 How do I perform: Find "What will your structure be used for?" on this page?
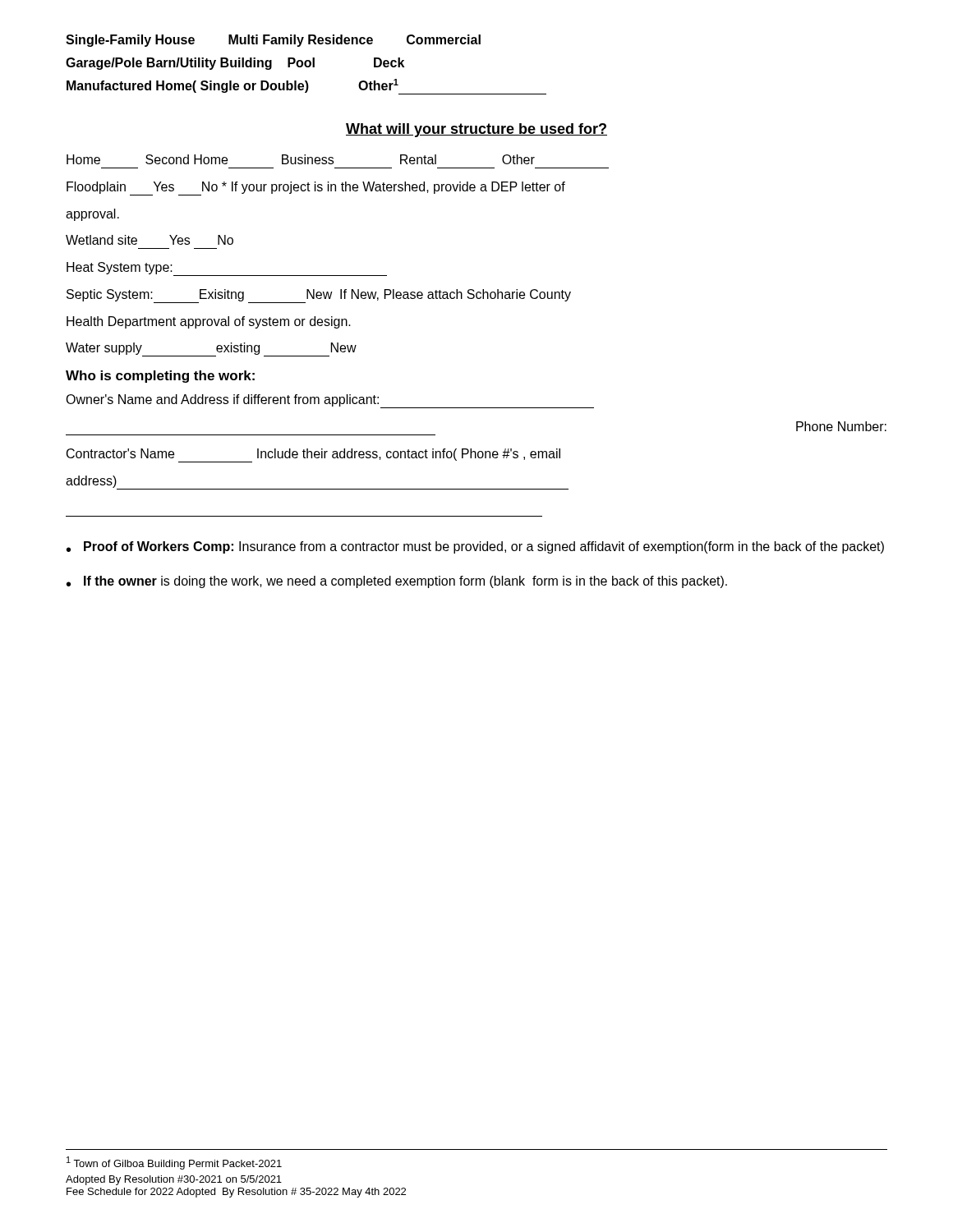[x=476, y=129]
